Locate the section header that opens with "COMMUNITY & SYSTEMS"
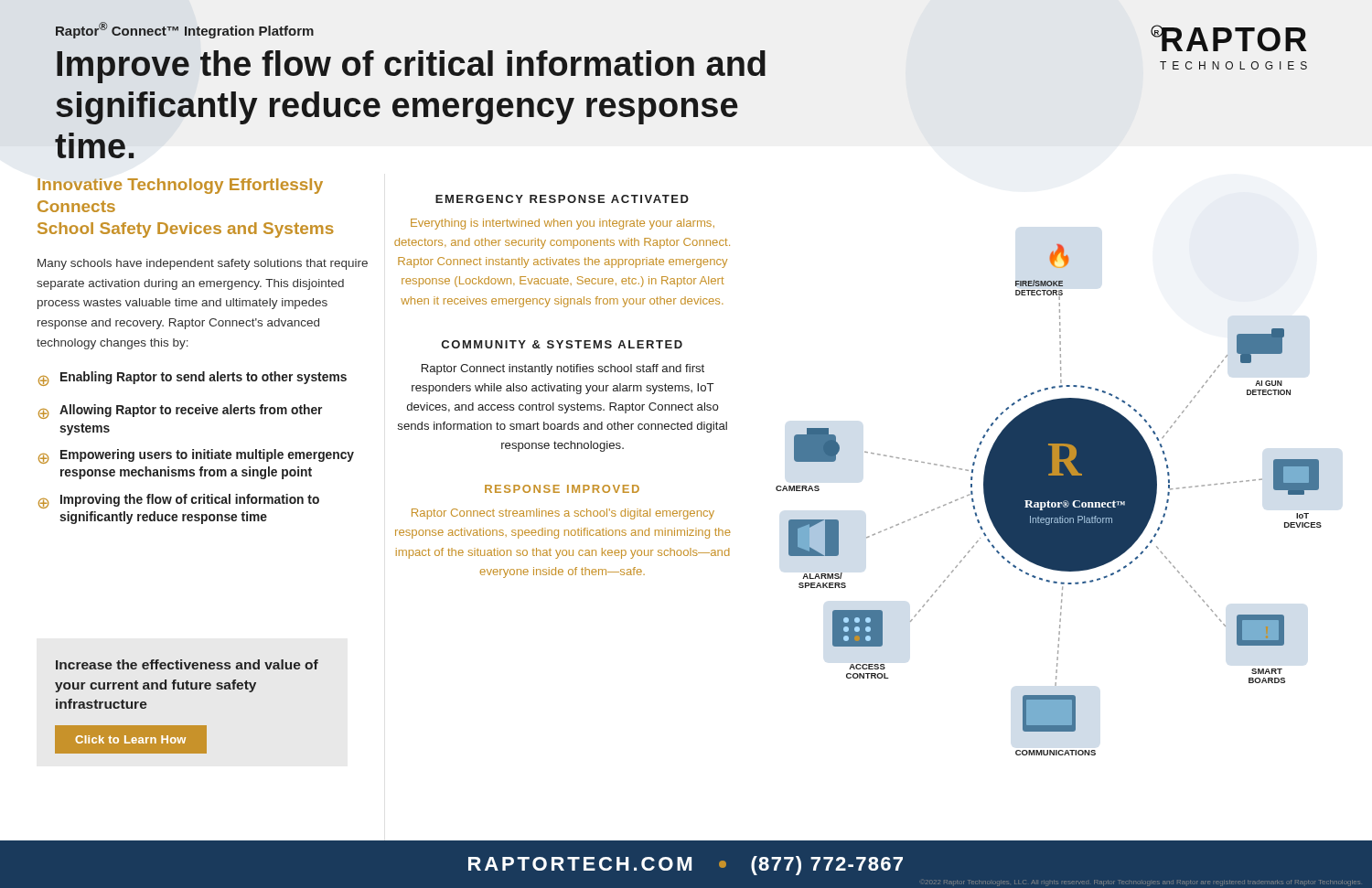This screenshot has height=888, width=1372. tap(563, 396)
